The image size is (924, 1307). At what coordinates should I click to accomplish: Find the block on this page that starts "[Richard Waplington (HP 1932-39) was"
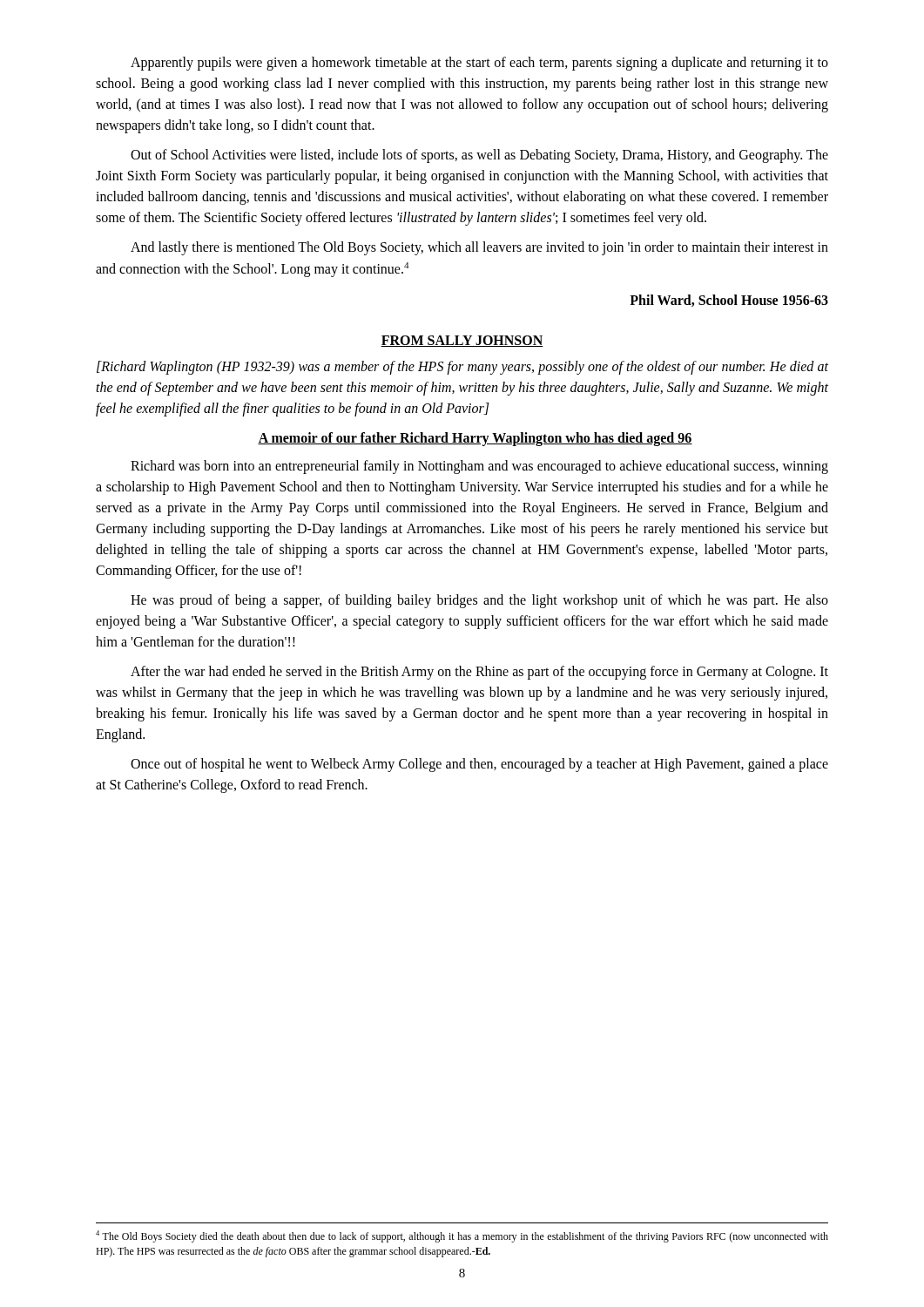tap(462, 388)
